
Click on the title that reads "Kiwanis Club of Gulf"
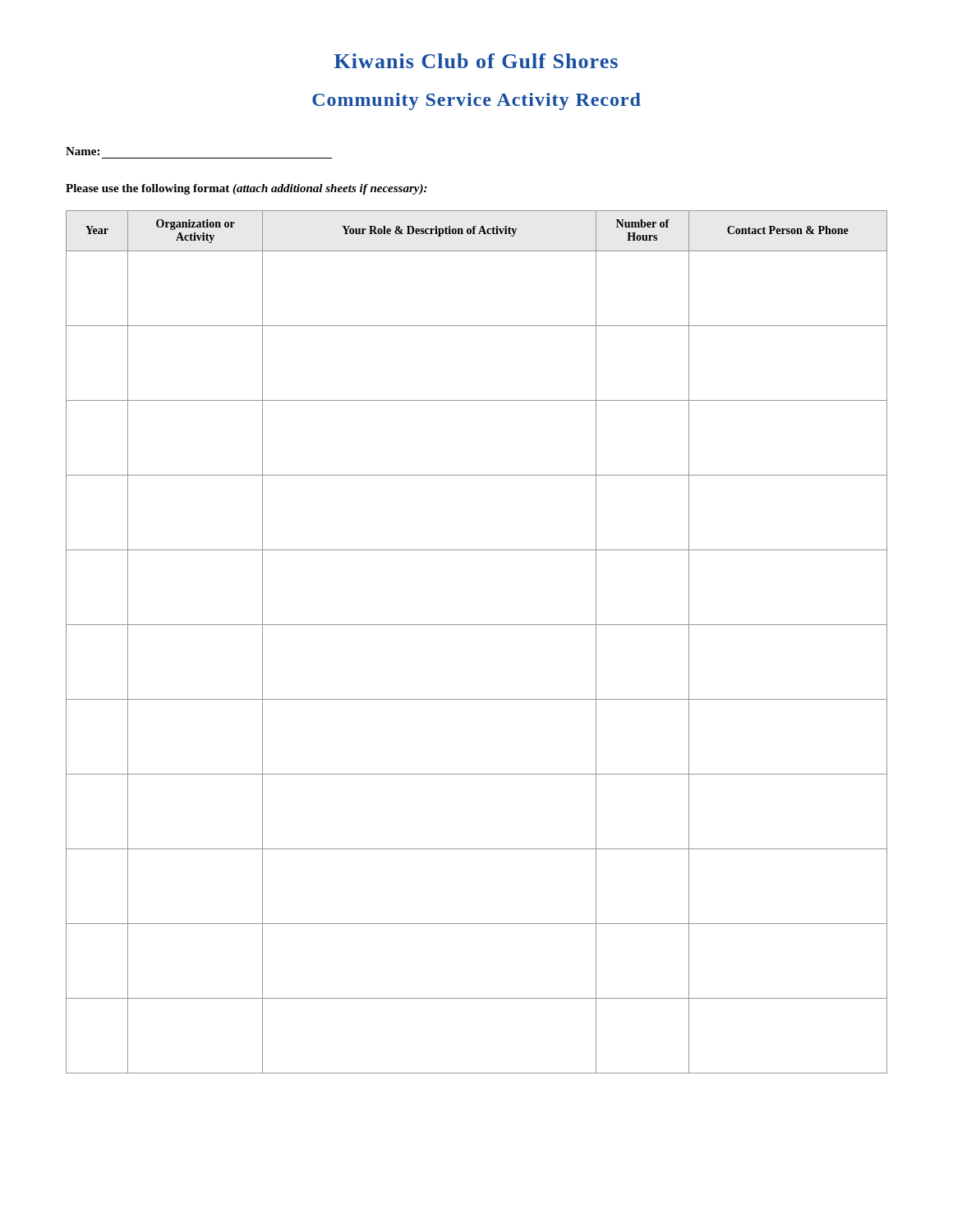[x=476, y=61]
